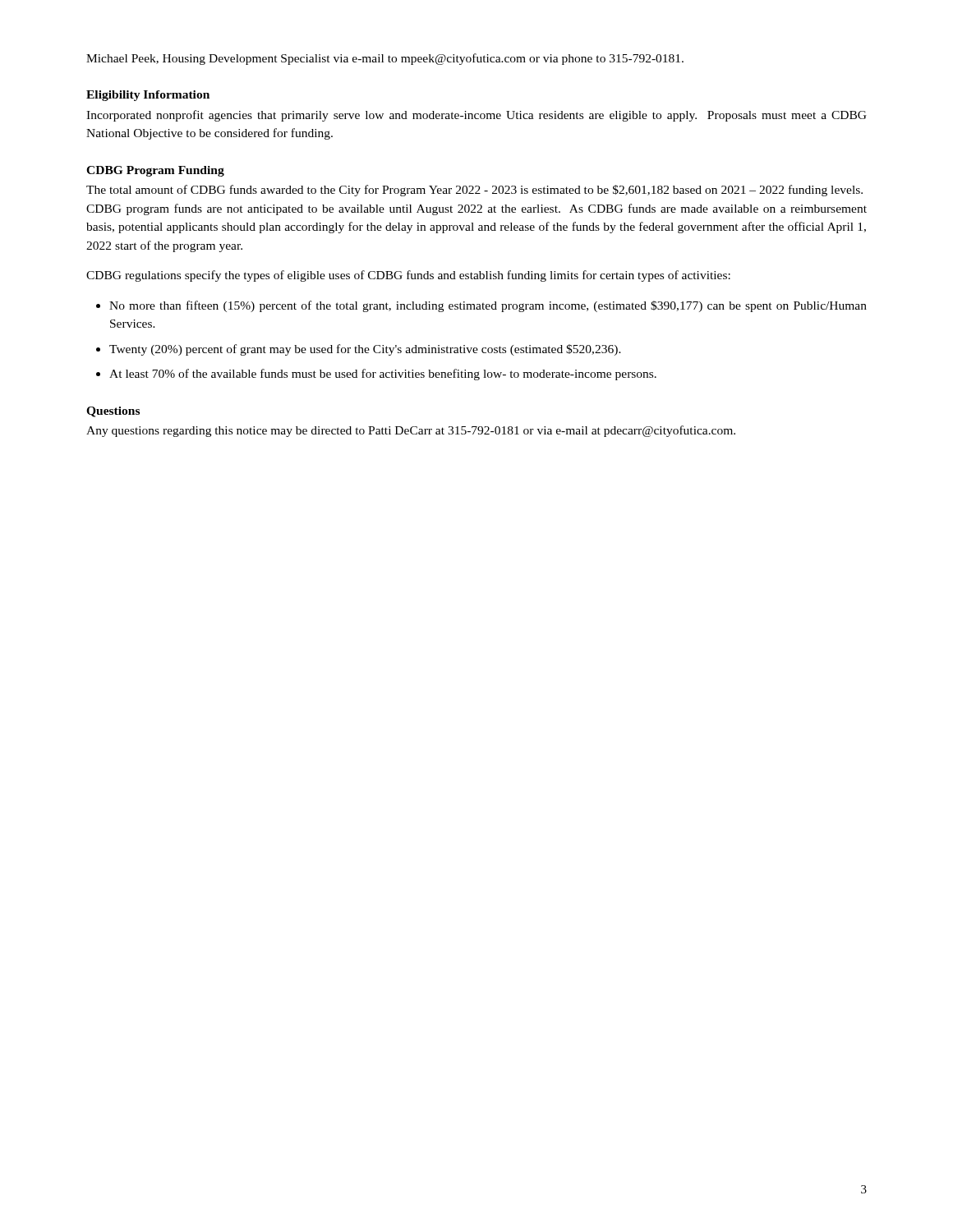Screen dimensions: 1232x953
Task: Select the text block containing "The total amount of CDBG"
Action: [476, 217]
